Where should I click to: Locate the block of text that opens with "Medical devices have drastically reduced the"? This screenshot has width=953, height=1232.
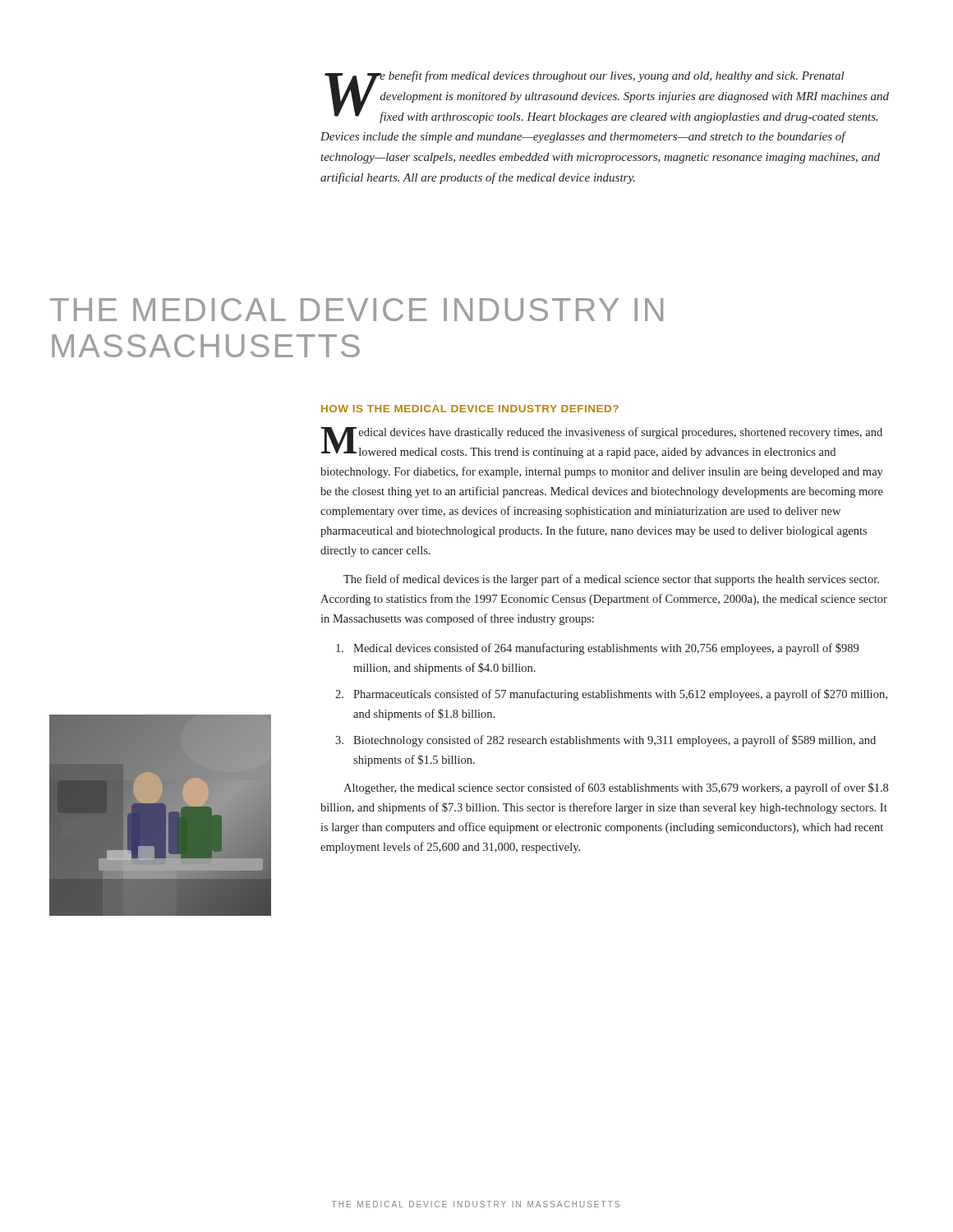tap(602, 490)
